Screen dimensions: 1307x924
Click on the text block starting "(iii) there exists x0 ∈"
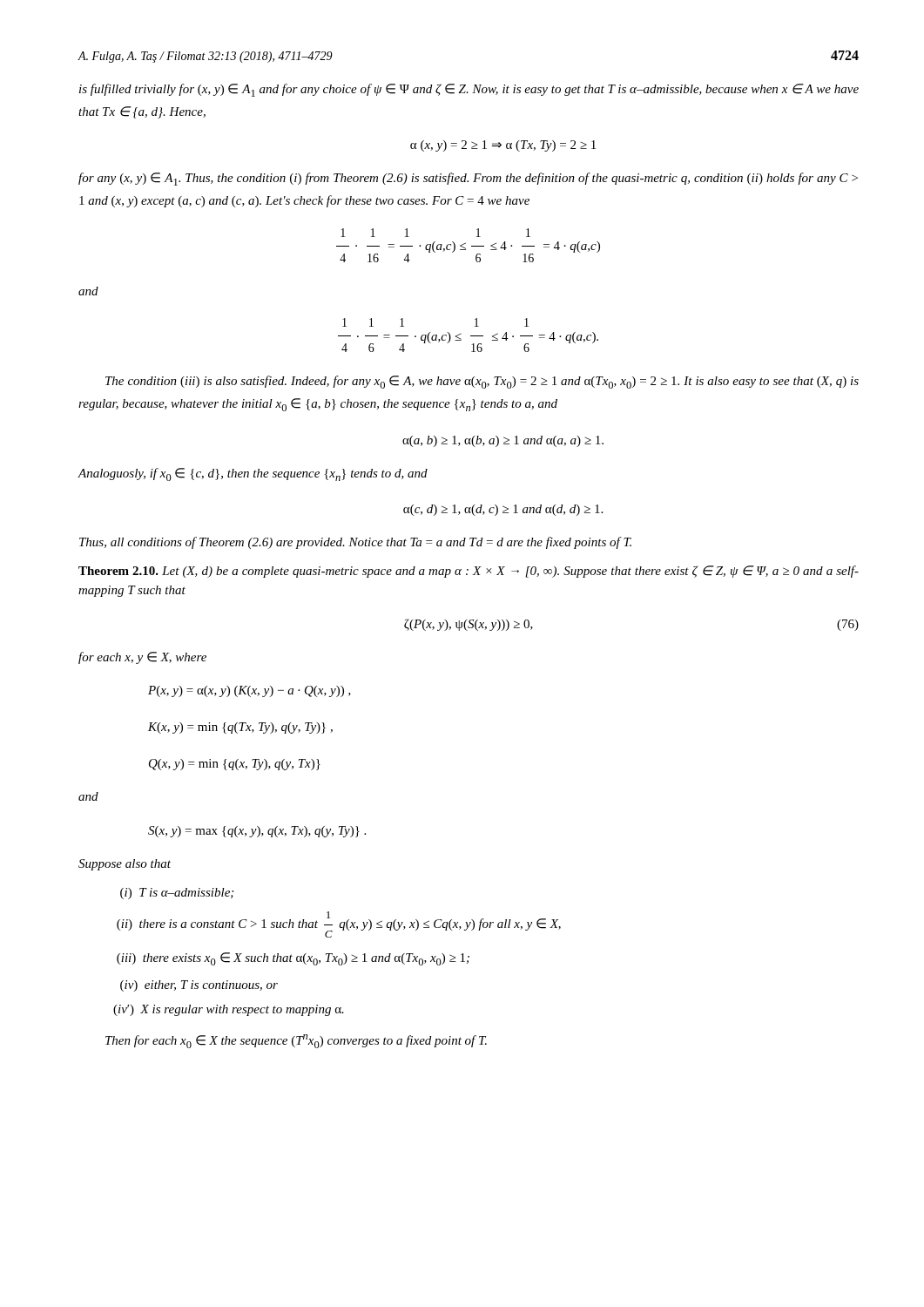click(x=292, y=959)
